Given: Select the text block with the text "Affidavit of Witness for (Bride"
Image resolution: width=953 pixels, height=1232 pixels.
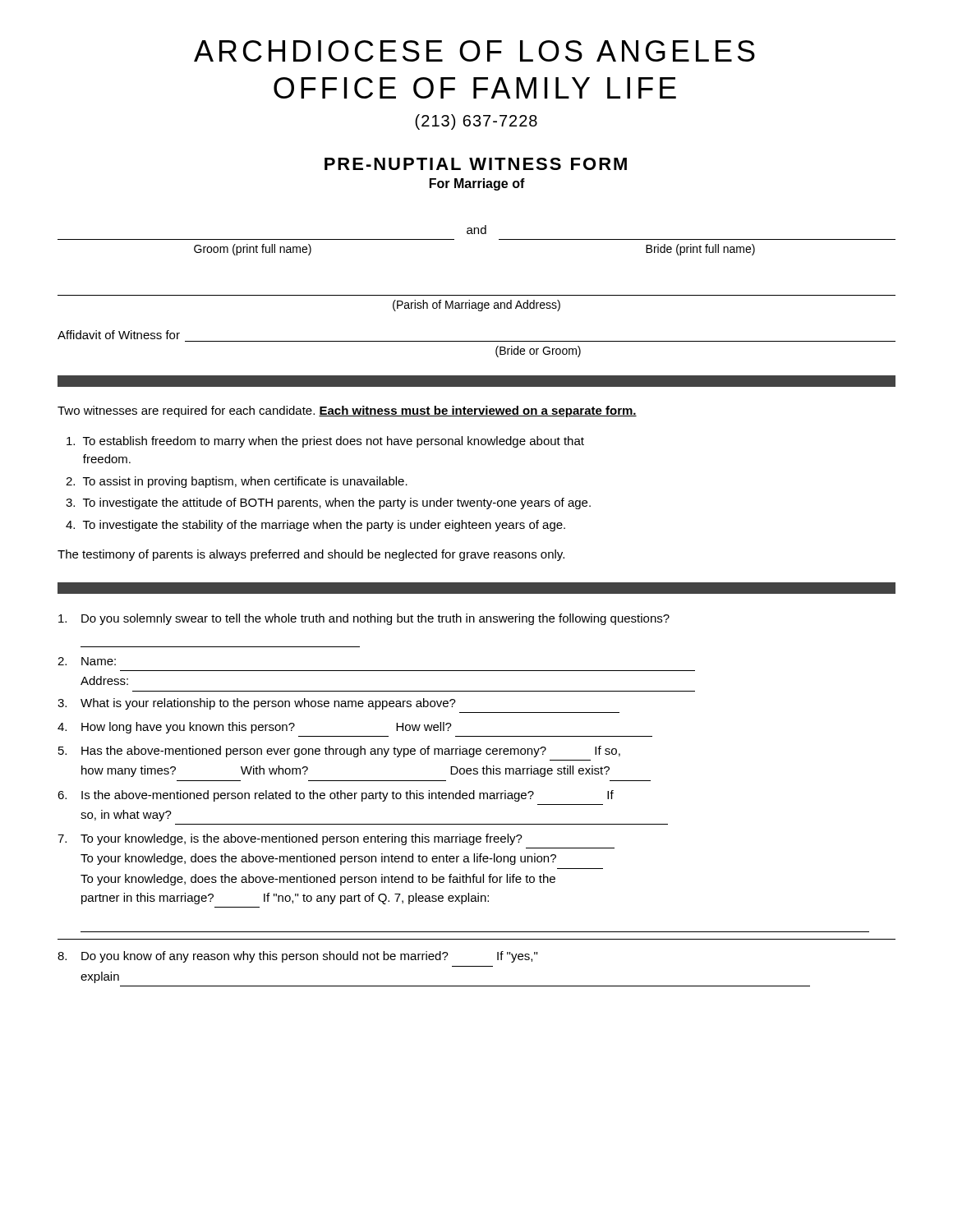Looking at the screenshot, I should tap(476, 342).
